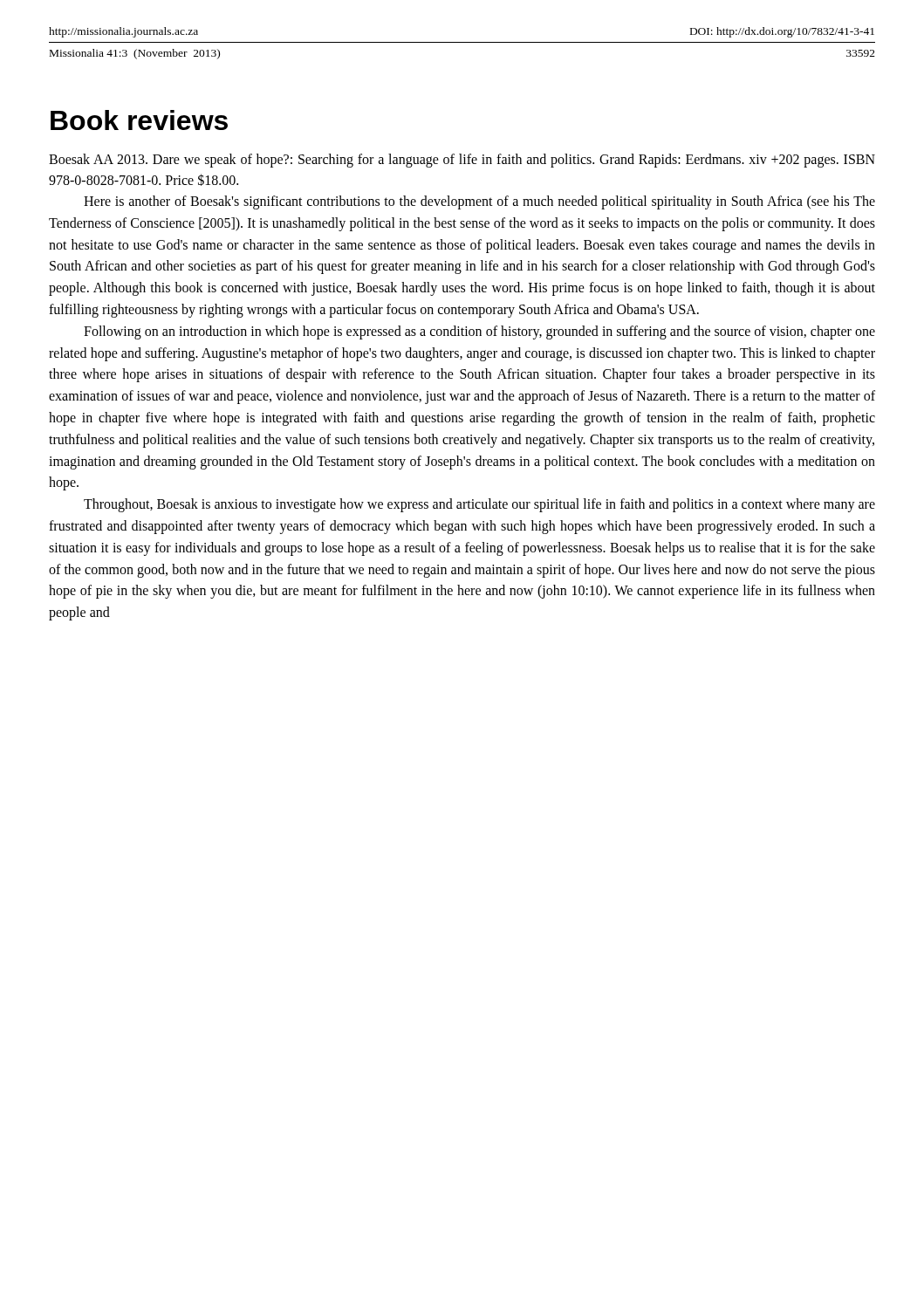The image size is (924, 1309).
Task: Locate the block of text that opens with "Following on an"
Action: click(462, 407)
